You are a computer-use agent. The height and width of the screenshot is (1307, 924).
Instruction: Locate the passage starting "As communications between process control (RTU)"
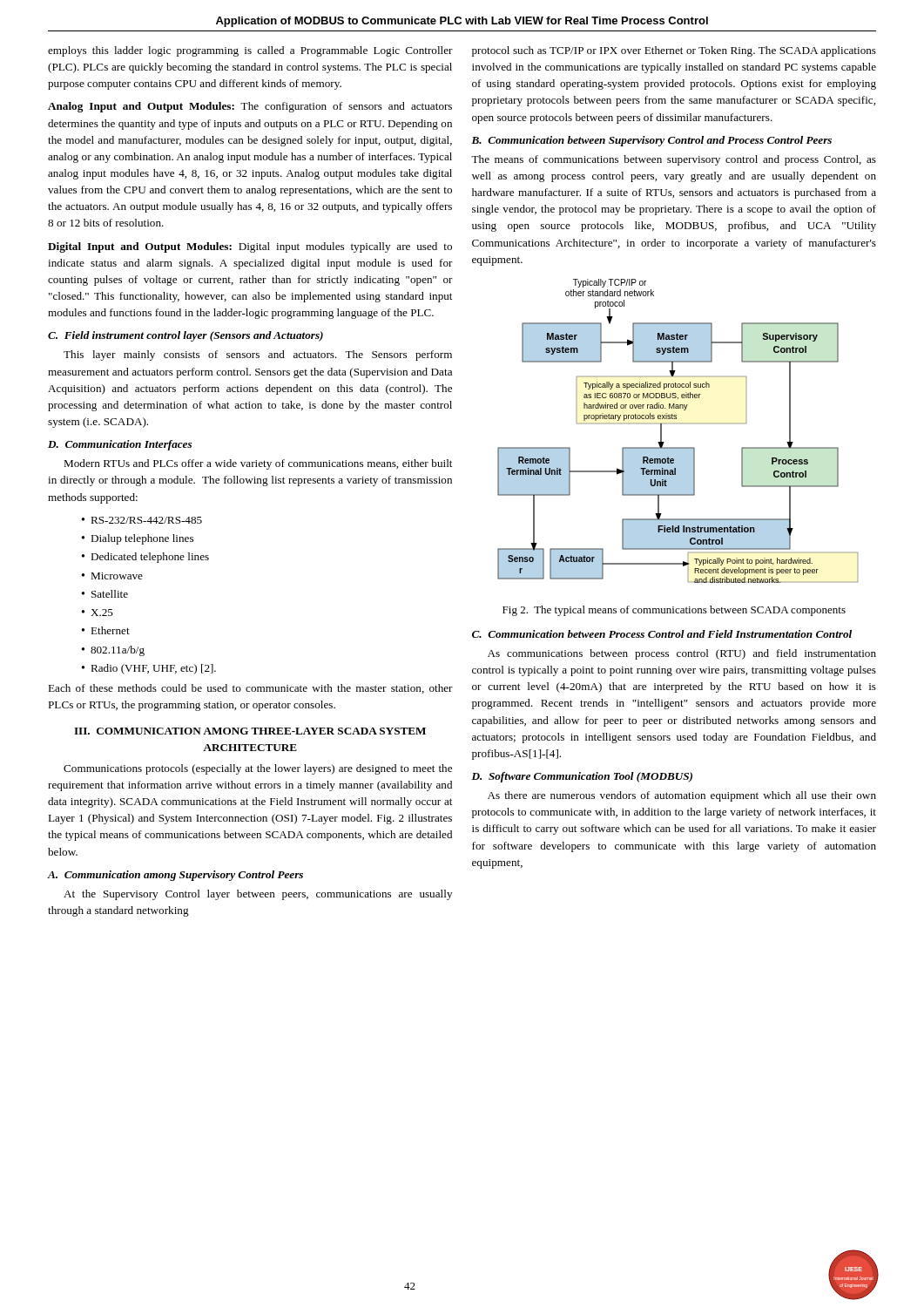(x=674, y=703)
